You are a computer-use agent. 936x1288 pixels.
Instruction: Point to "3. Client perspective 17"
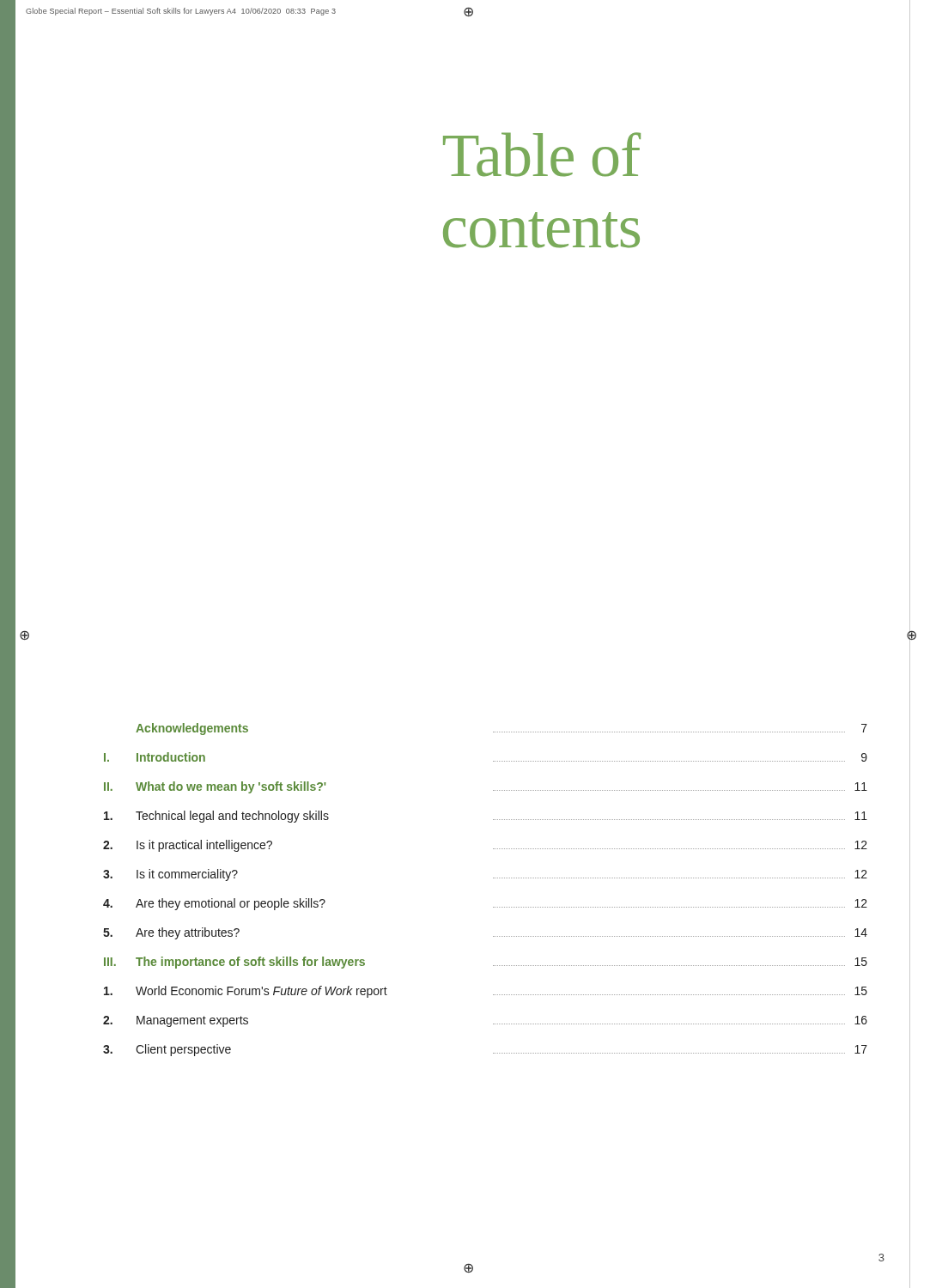coord(485,1049)
